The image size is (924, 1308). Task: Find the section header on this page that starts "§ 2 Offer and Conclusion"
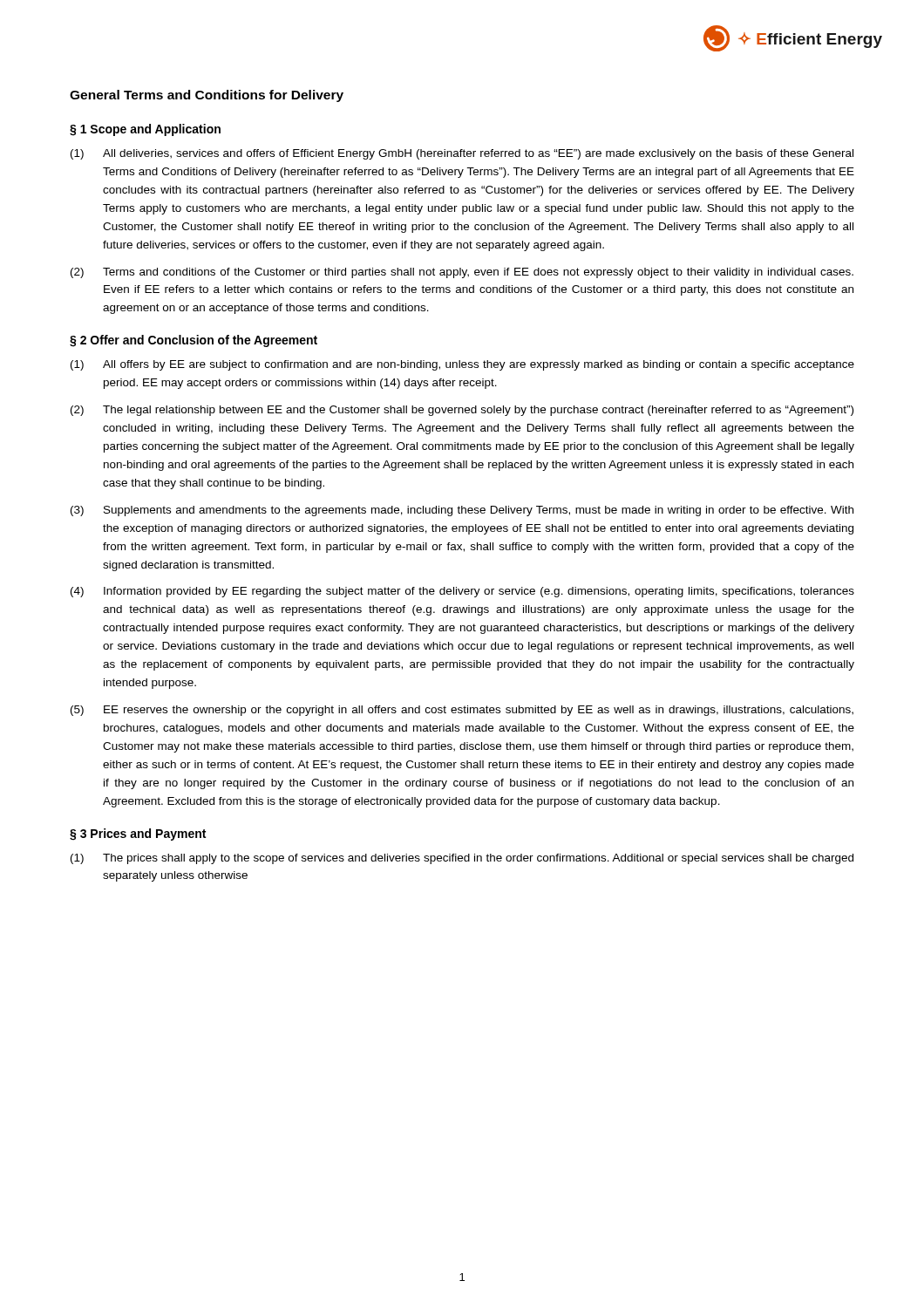click(x=194, y=340)
